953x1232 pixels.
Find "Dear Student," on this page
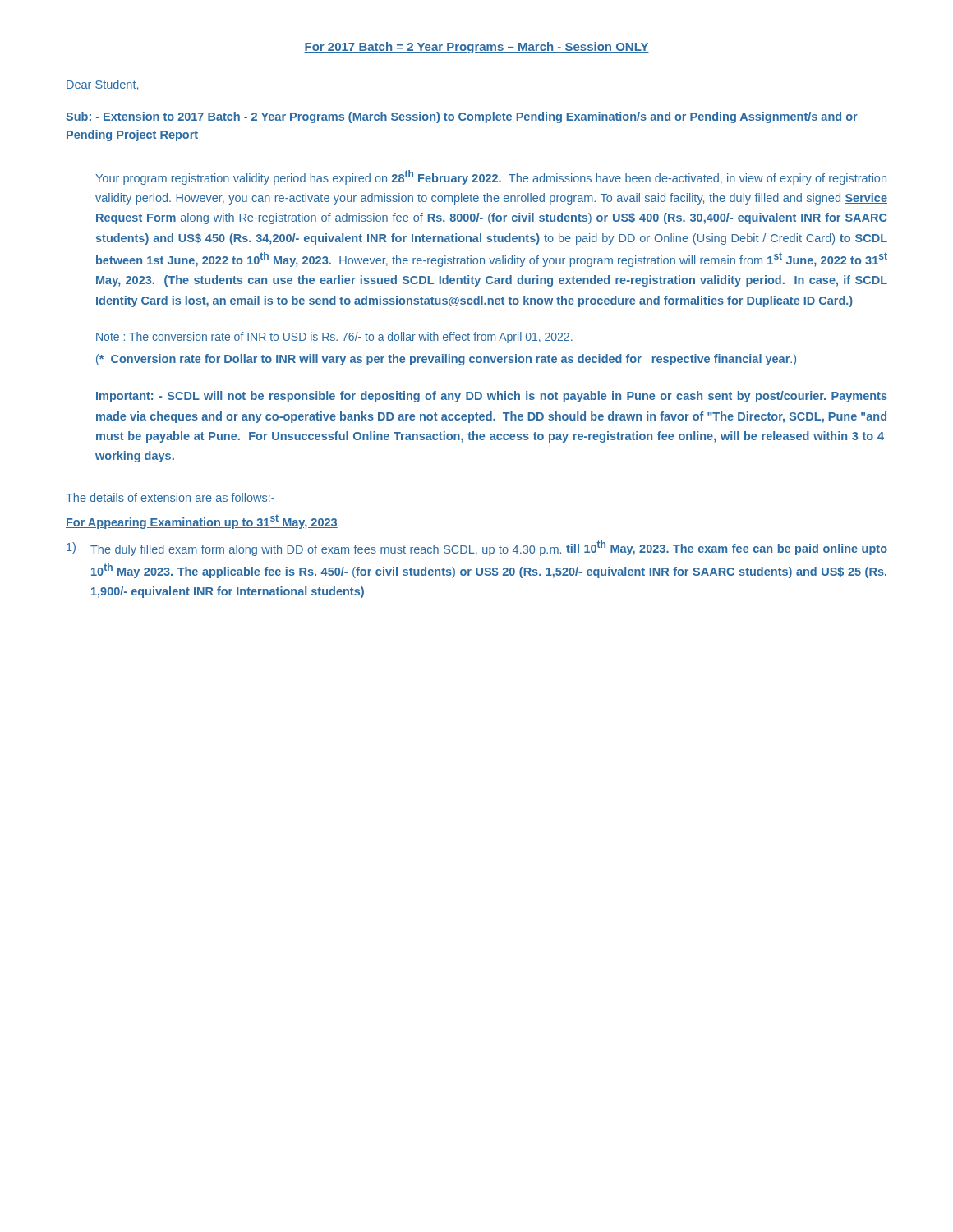tap(102, 85)
